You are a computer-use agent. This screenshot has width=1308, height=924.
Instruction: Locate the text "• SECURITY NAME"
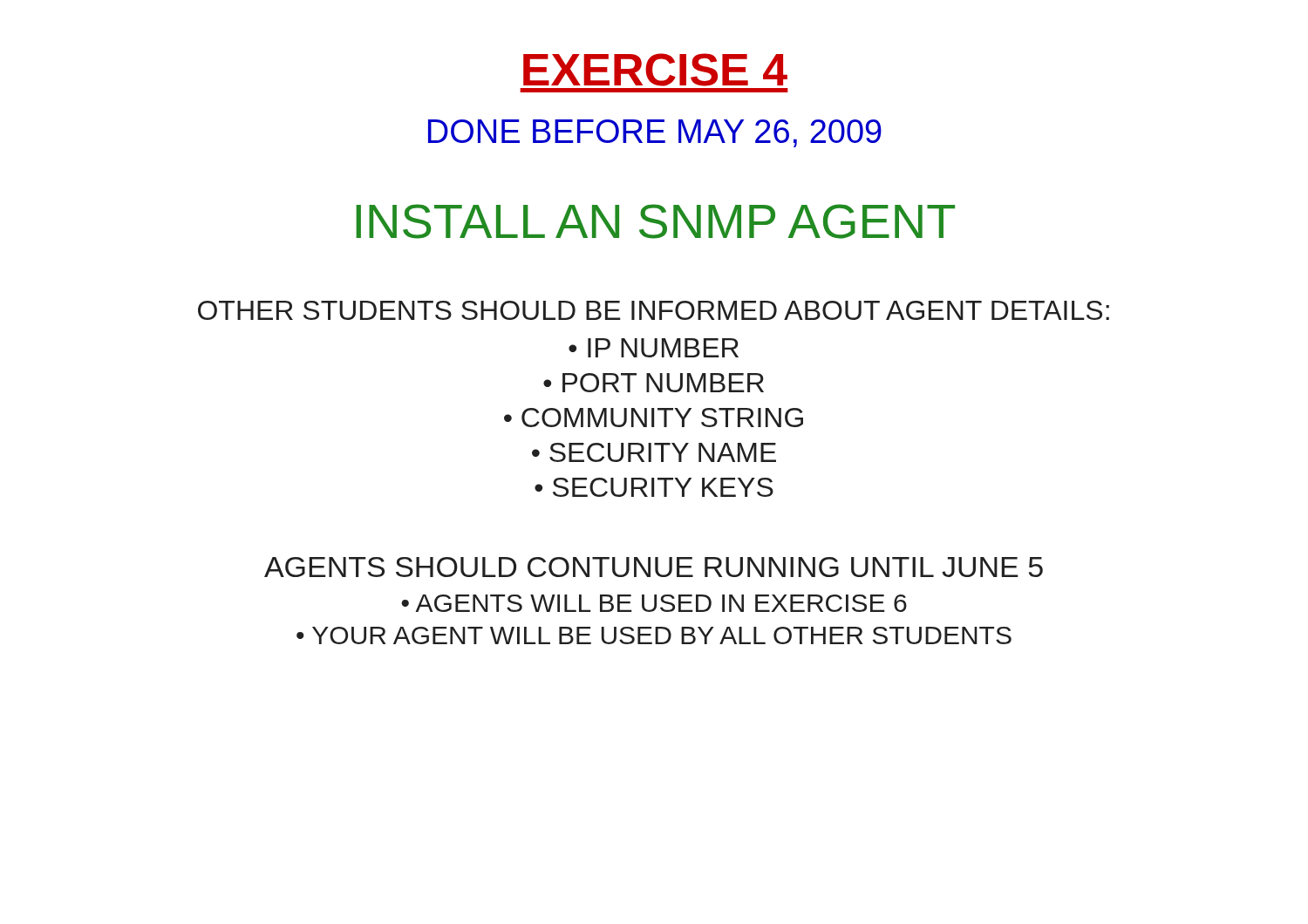(654, 452)
